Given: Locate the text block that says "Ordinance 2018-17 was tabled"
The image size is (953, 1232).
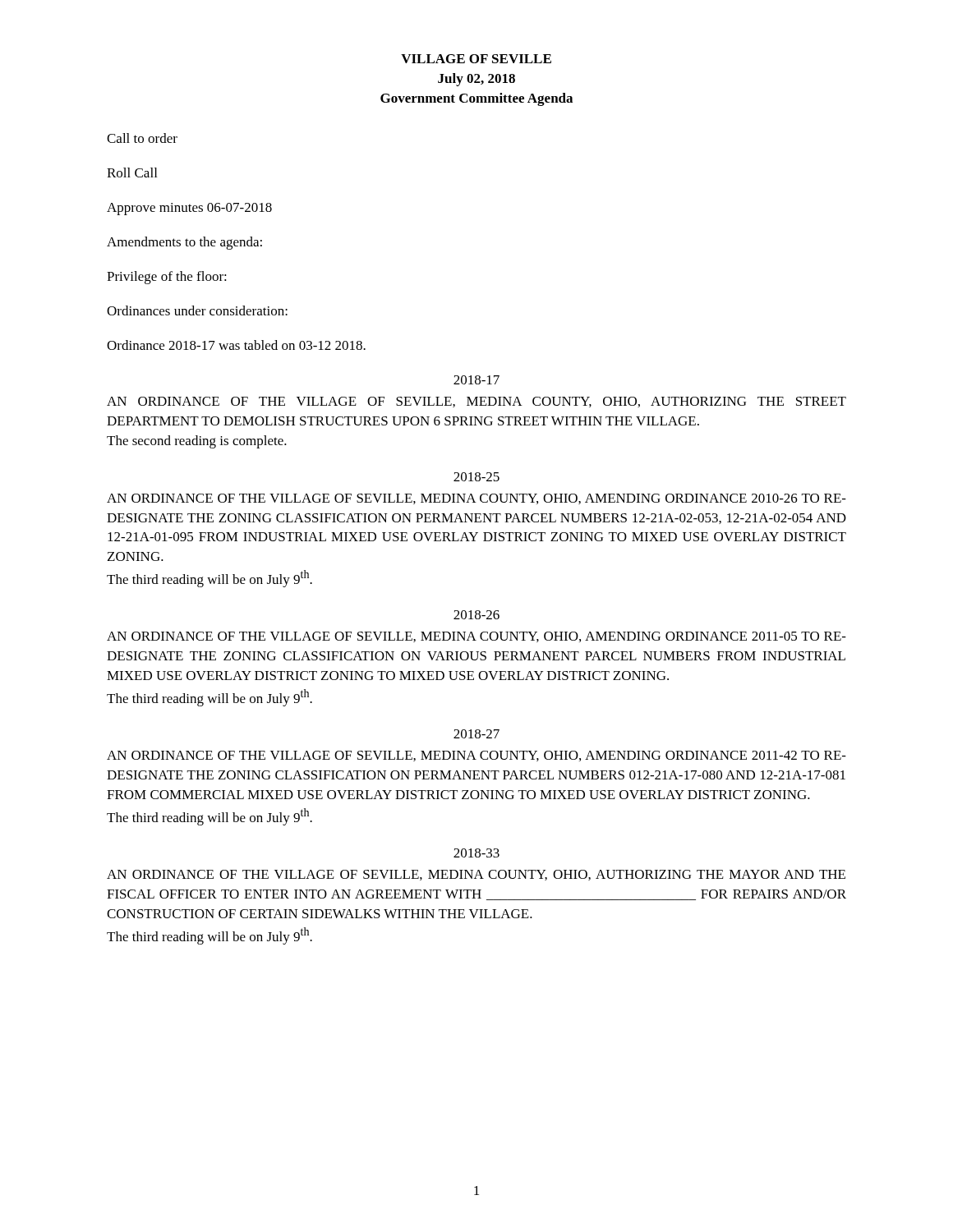Looking at the screenshot, I should tap(236, 345).
